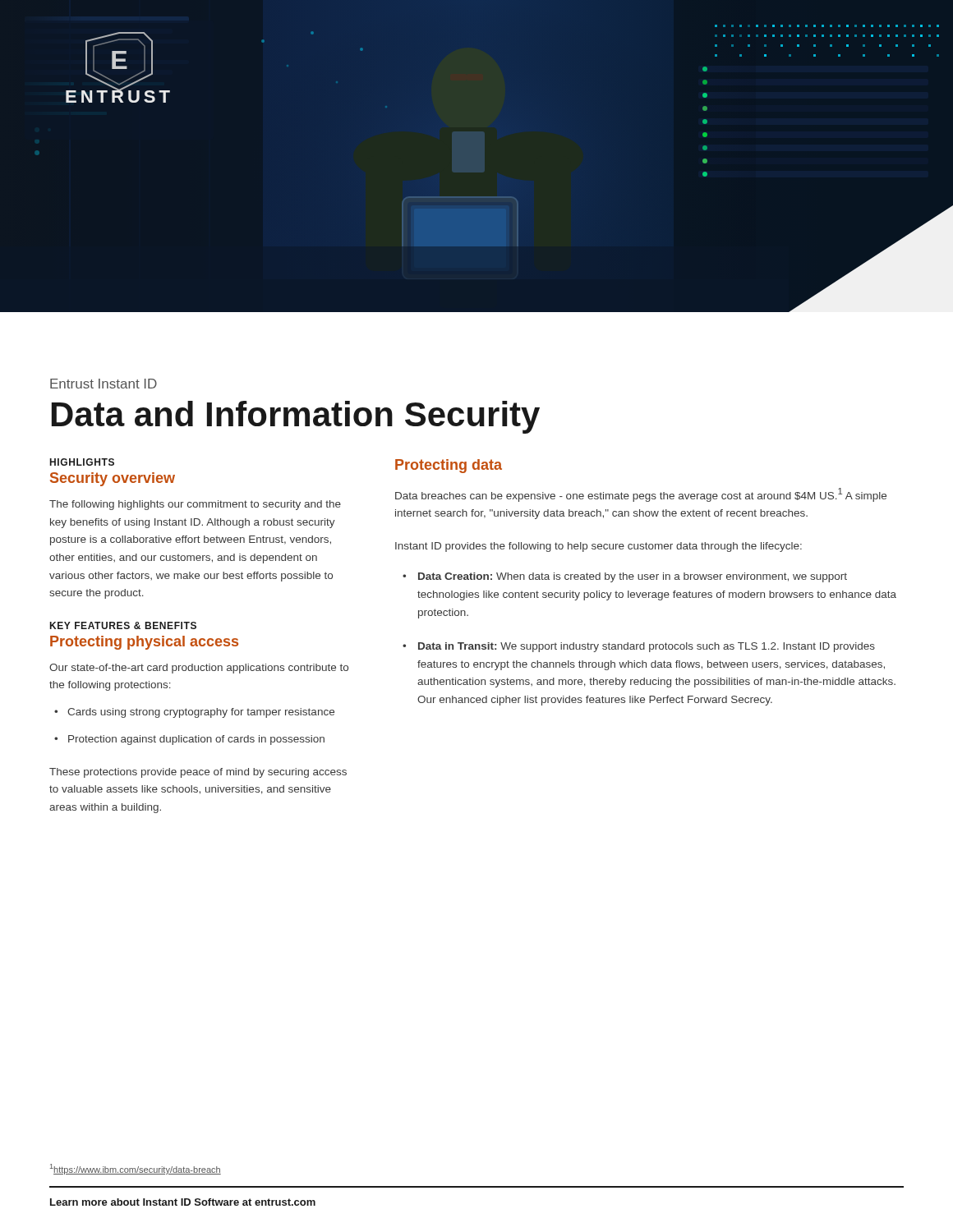
Task: Click where it says "Protecting data"
Action: click(449, 466)
